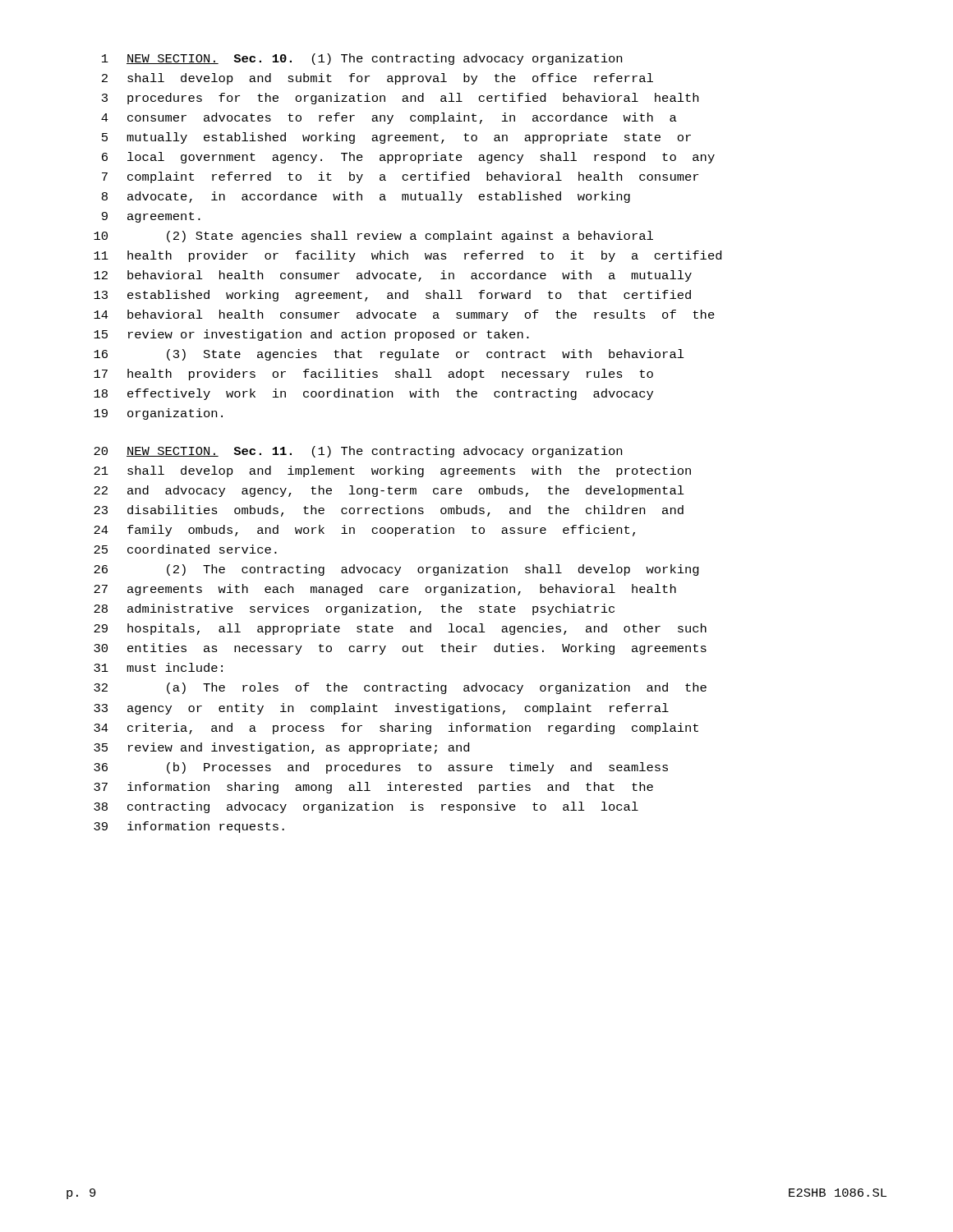This screenshot has width=953, height=1232.
Task: Locate the block of text that opens with "1NEW SECTION. Sec. 10. (1)"
Action: [x=476, y=138]
